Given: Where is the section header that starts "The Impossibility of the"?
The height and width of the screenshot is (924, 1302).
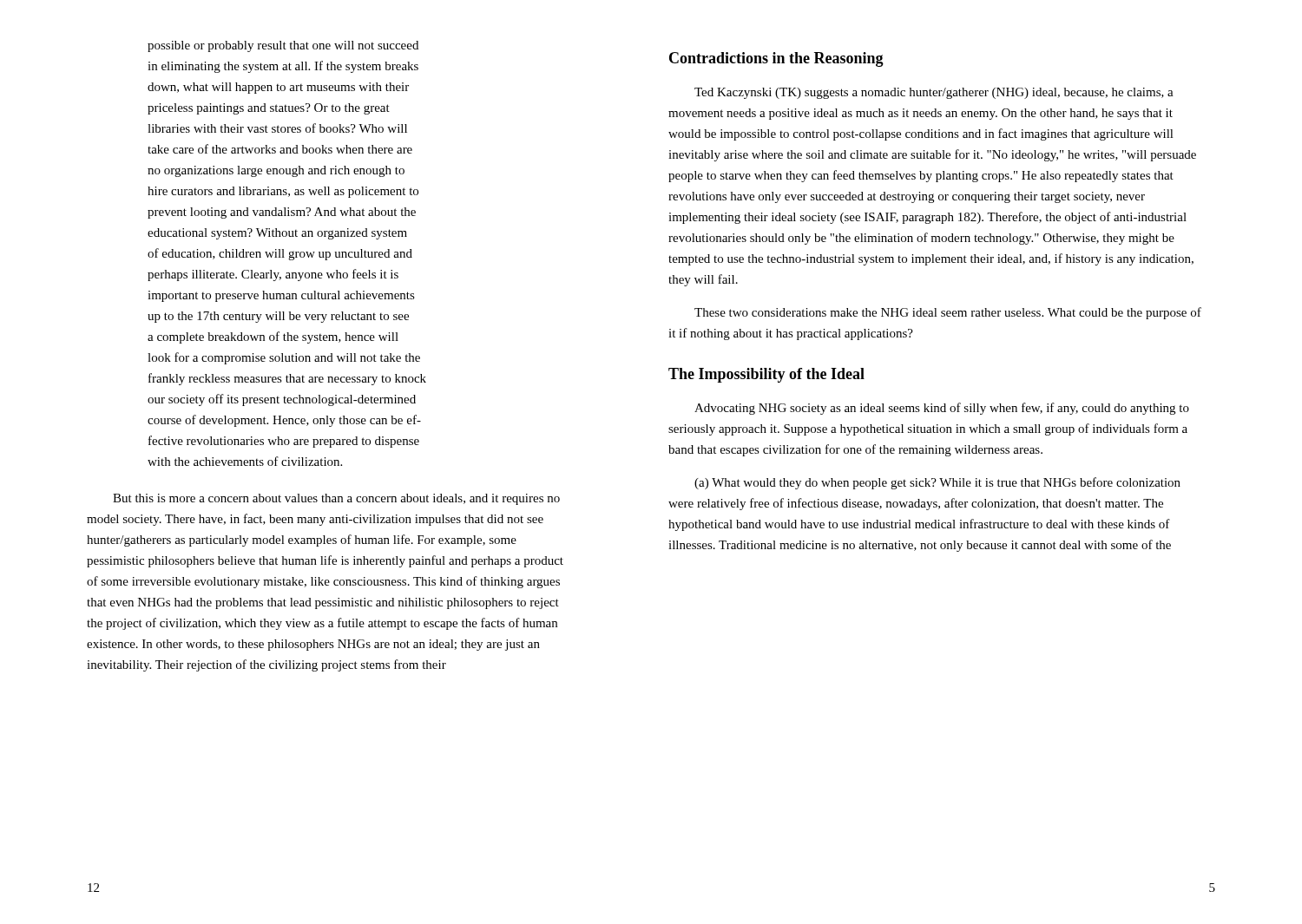Looking at the screenshot, I should (x=766, y=374).
